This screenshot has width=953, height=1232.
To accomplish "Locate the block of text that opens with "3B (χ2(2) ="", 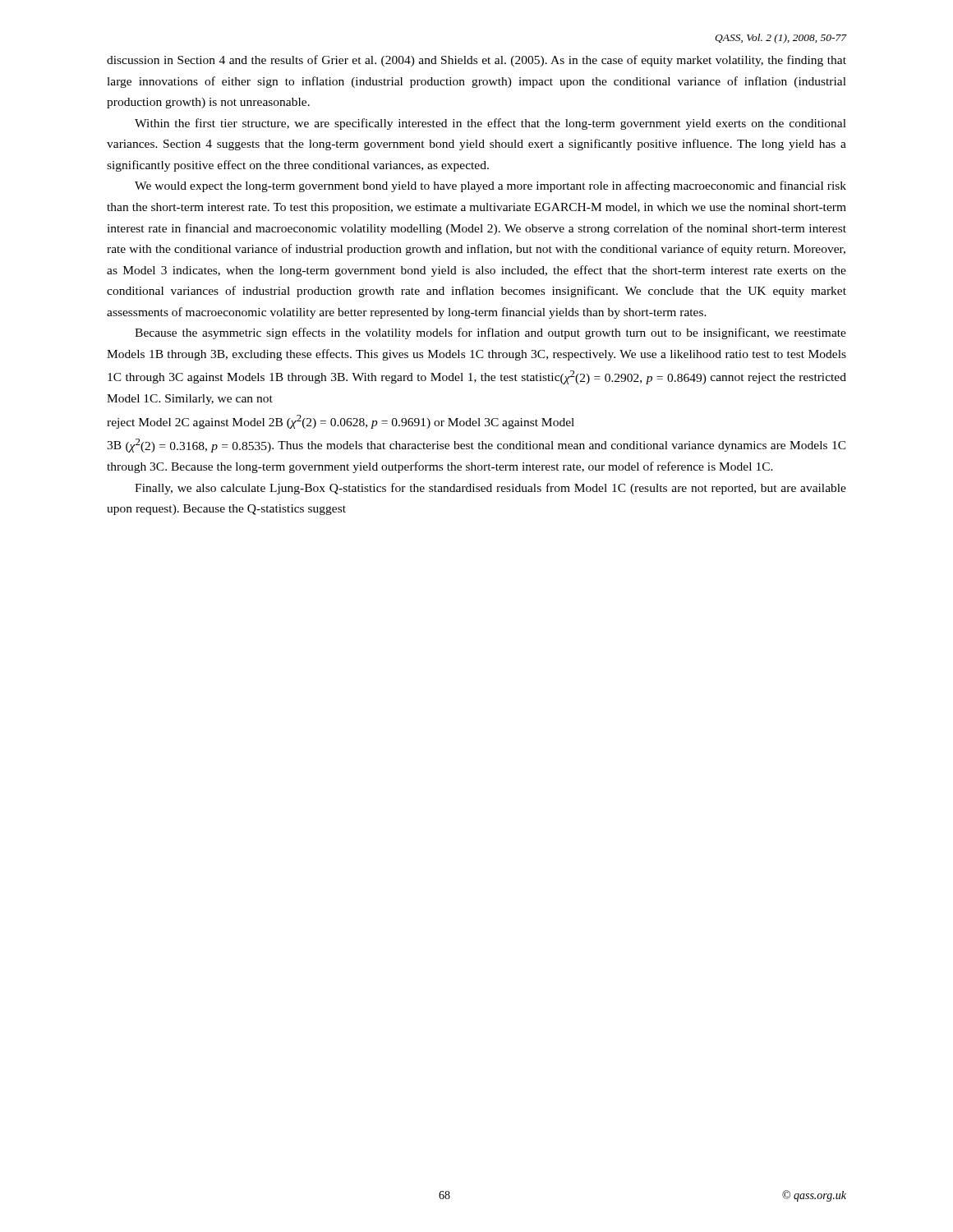I will (x=476, y=454).
